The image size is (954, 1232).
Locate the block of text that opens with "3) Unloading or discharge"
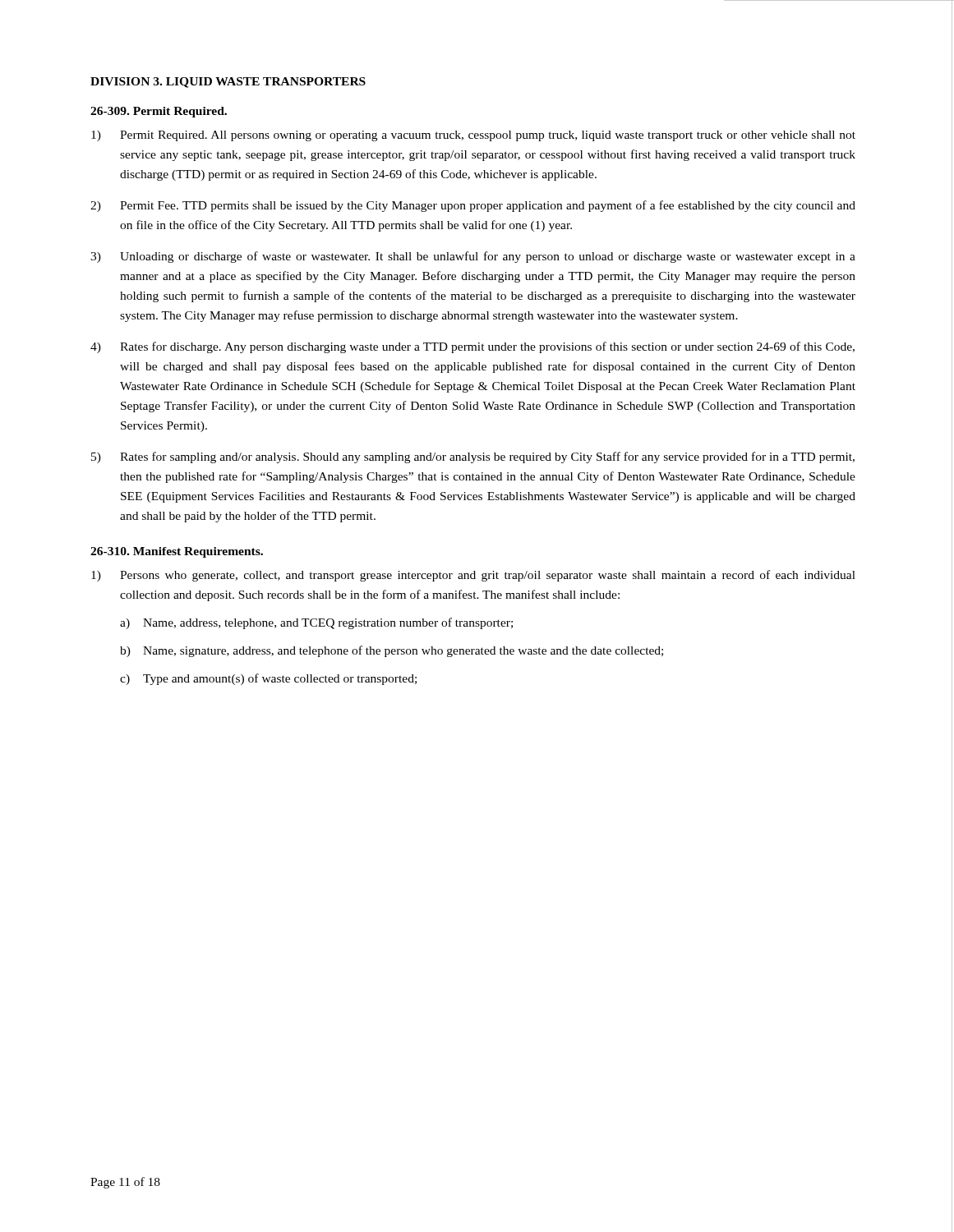(473, 286)
